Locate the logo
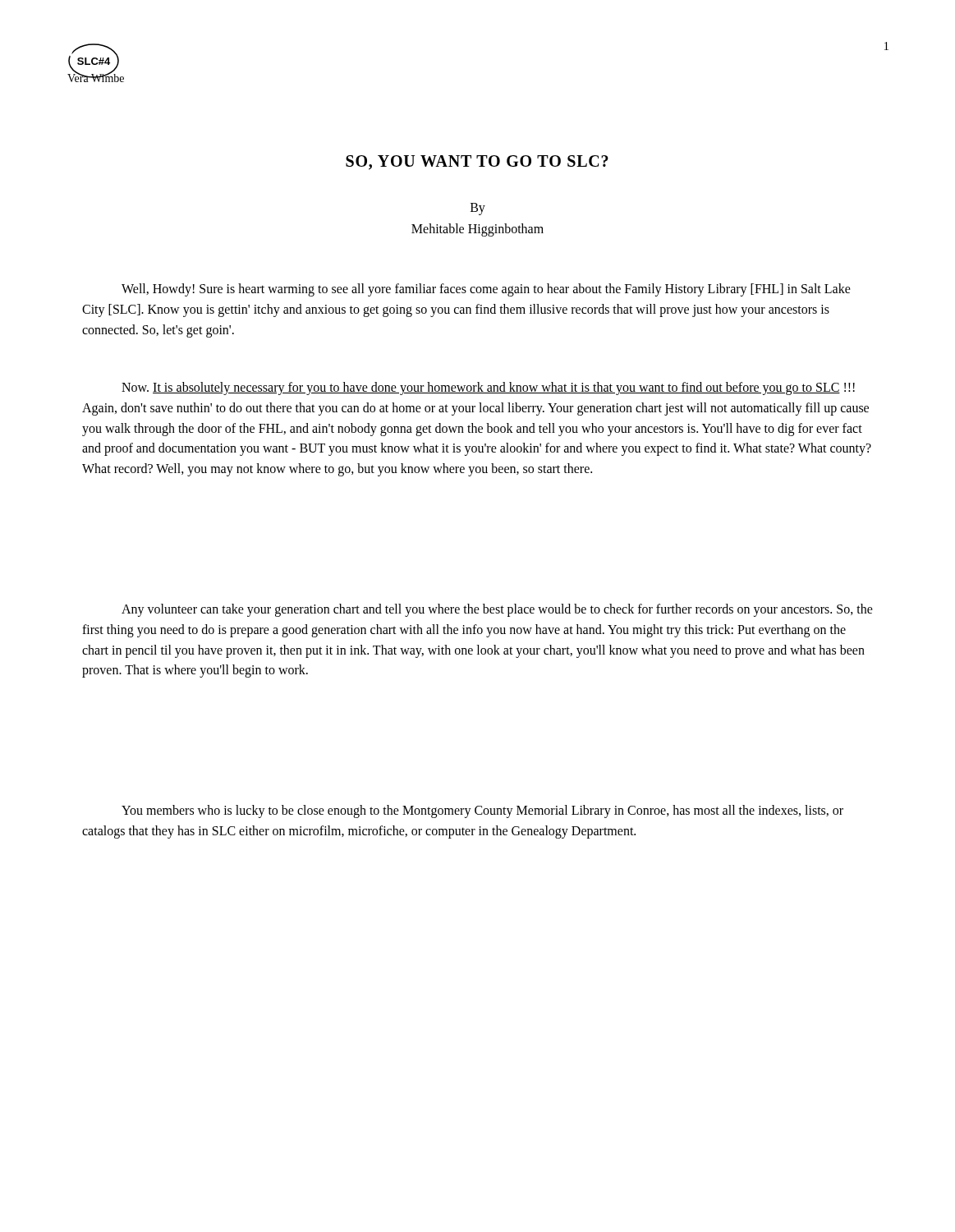This screenshot has height=1232, width=955. coord(95,64)
